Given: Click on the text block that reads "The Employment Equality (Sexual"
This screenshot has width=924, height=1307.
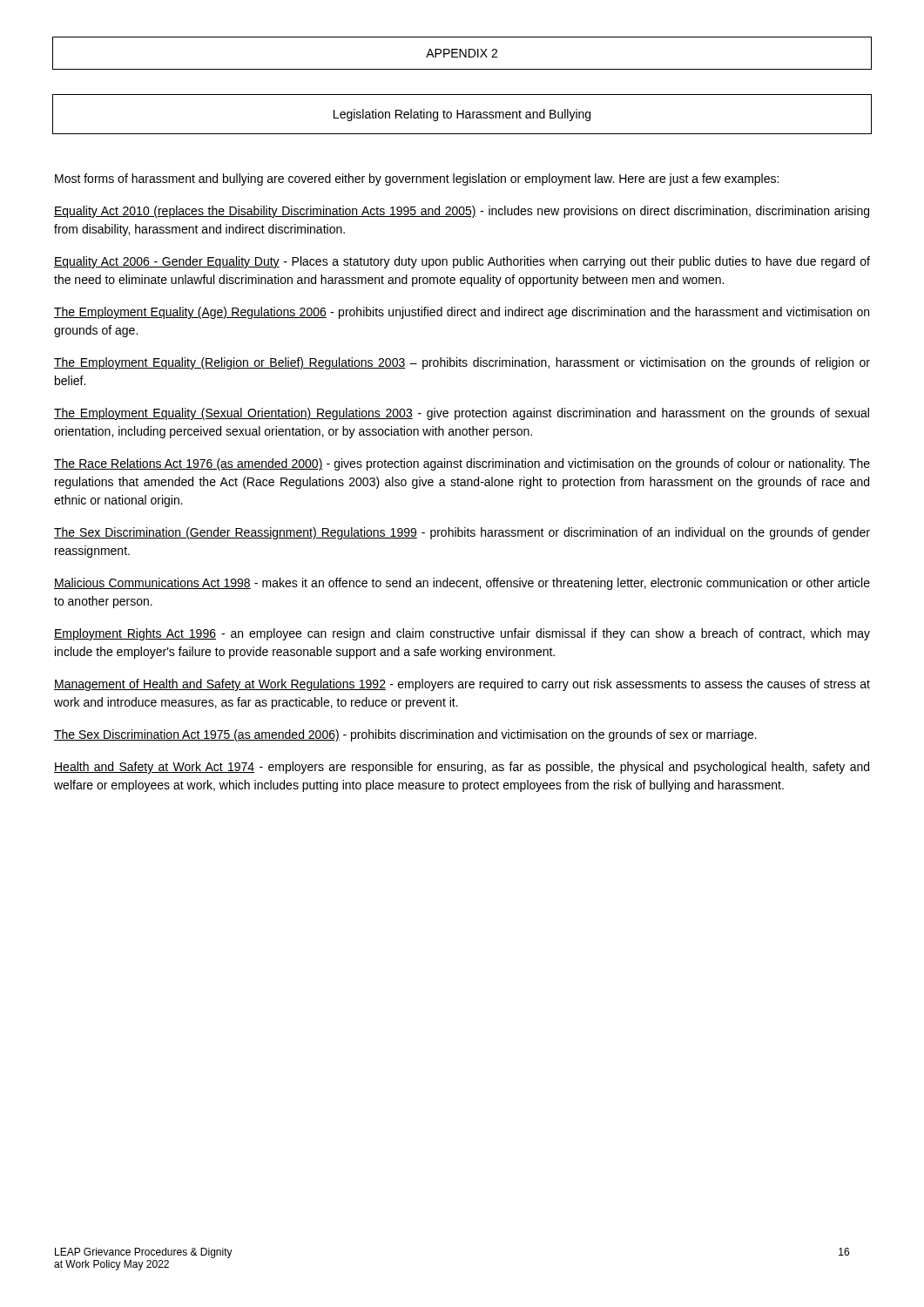Looking at the screenshot, I should (462, 423).
